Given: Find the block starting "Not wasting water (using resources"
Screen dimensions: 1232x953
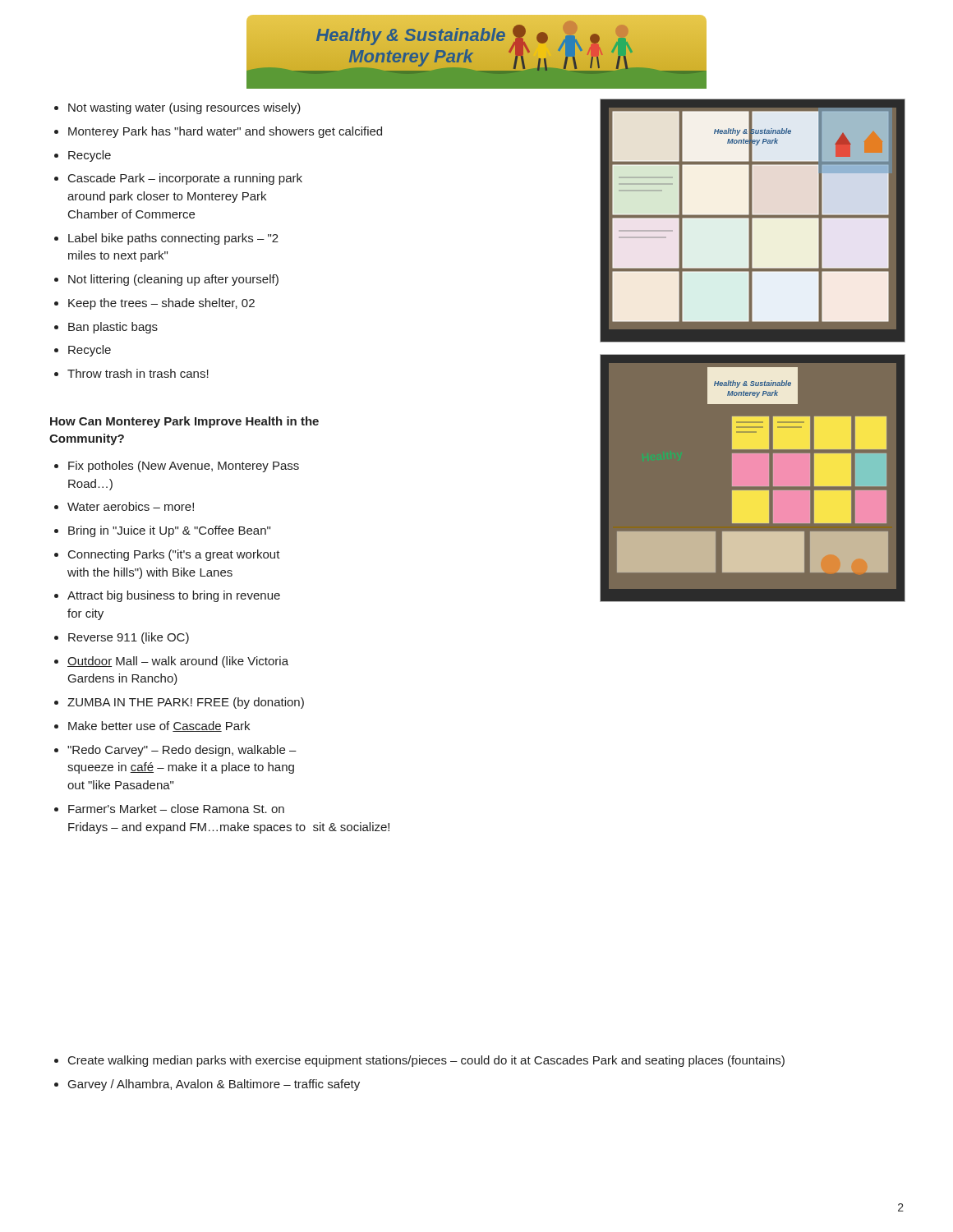Looking at the screenshot, I should [x=184, y=107].
